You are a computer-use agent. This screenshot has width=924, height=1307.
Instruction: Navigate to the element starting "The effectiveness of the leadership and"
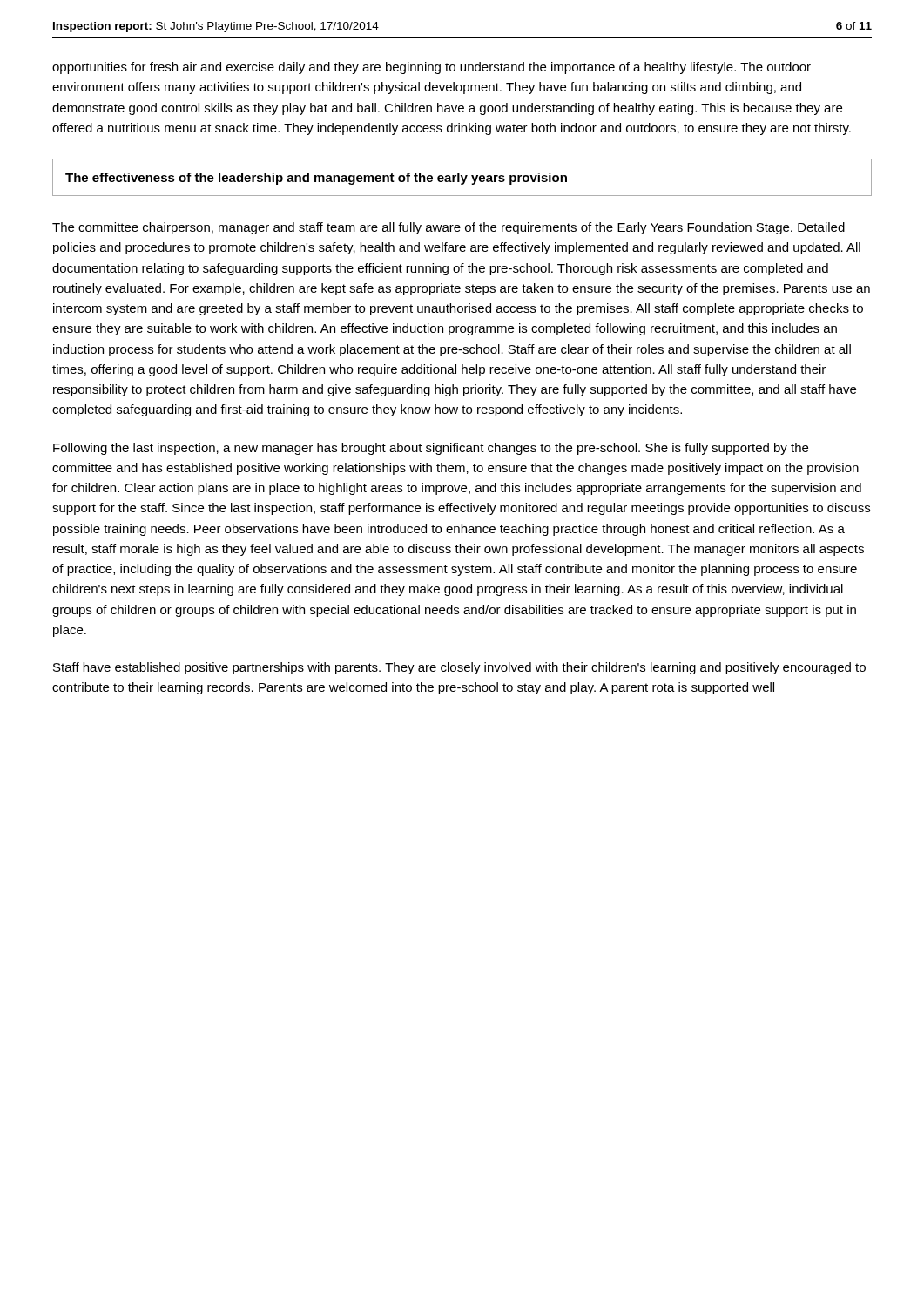(x=317, y=177)
